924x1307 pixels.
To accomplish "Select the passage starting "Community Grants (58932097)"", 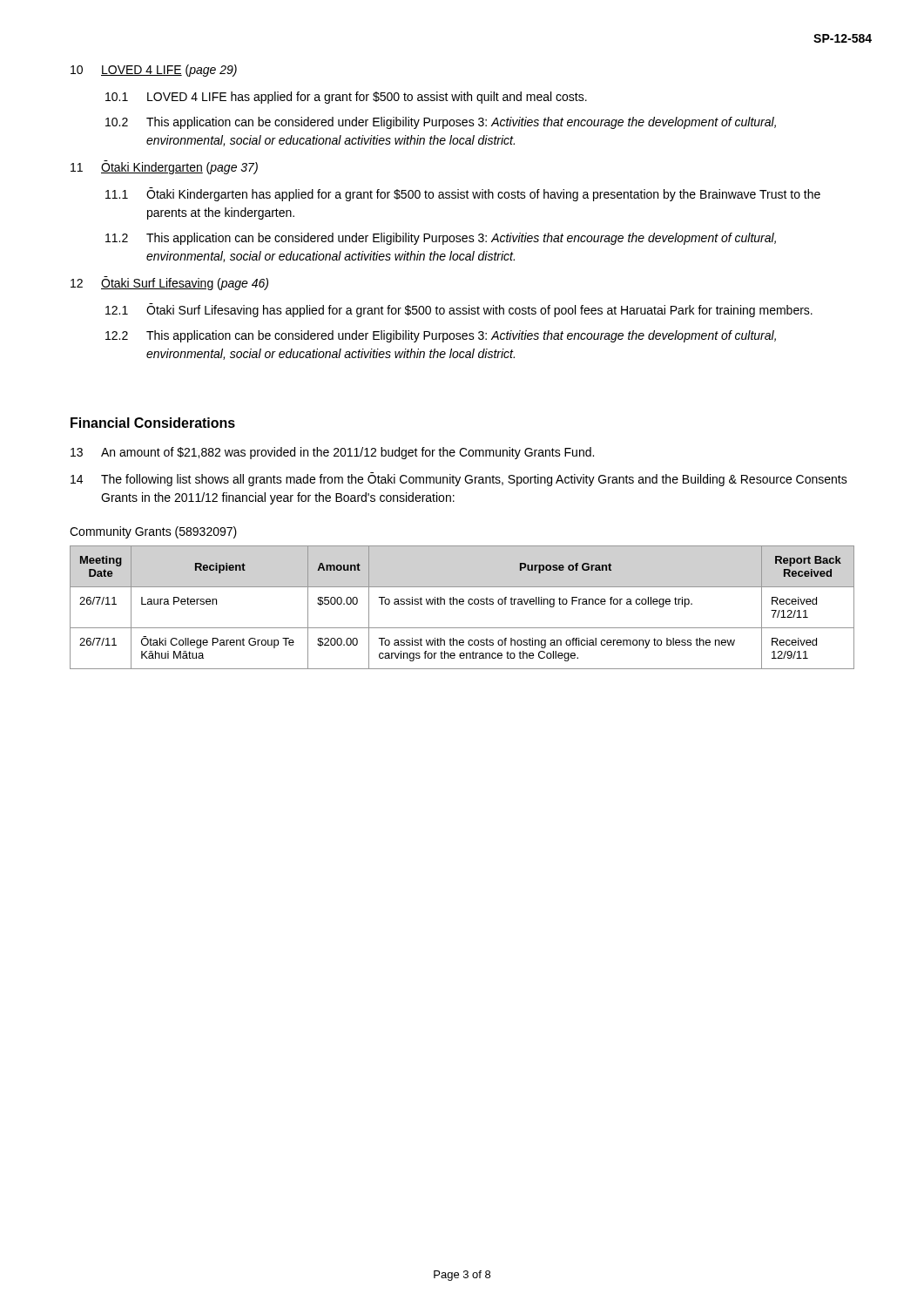I will pos(153,531).
